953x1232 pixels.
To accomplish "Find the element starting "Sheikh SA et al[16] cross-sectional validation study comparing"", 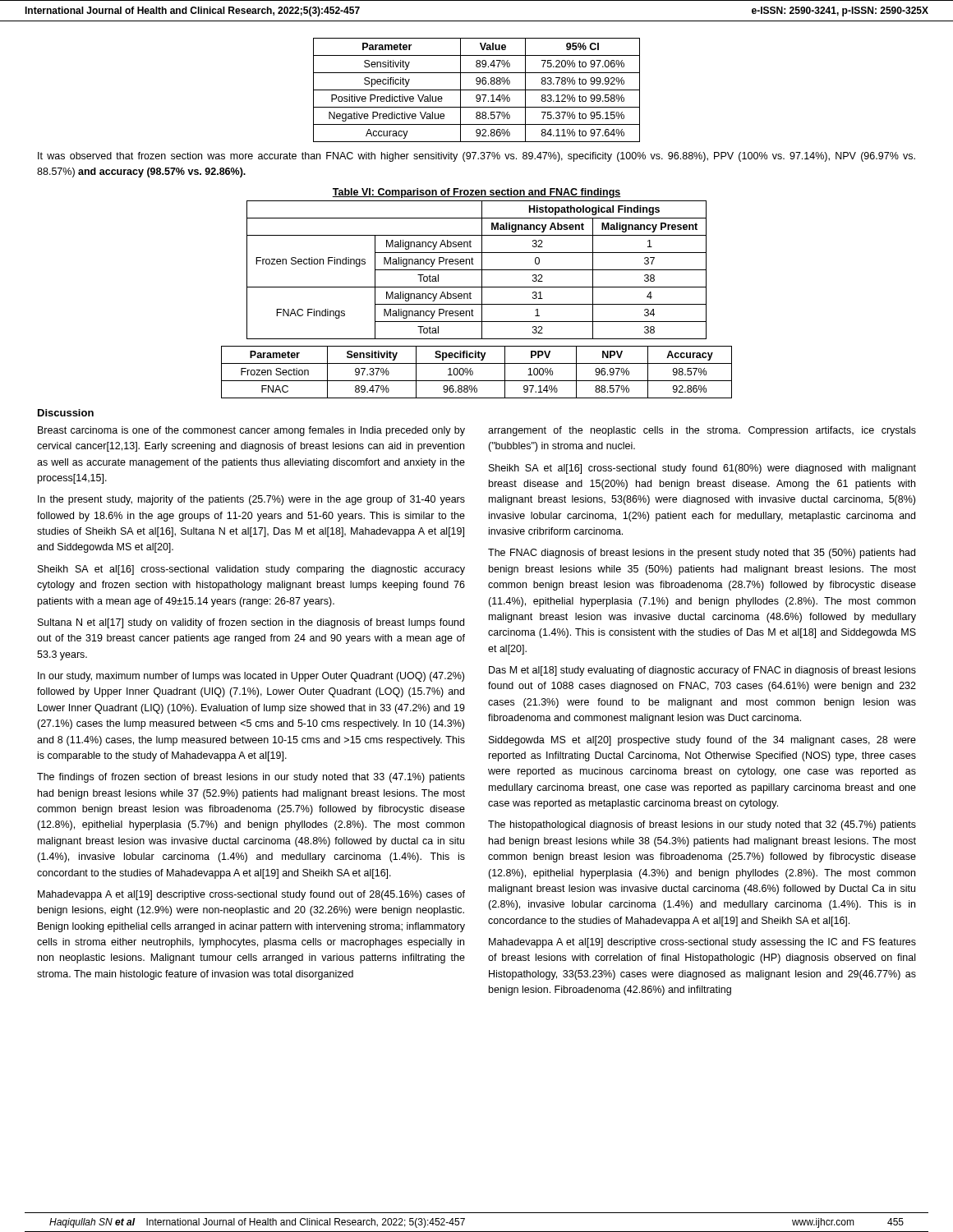I will pos(251,585).
